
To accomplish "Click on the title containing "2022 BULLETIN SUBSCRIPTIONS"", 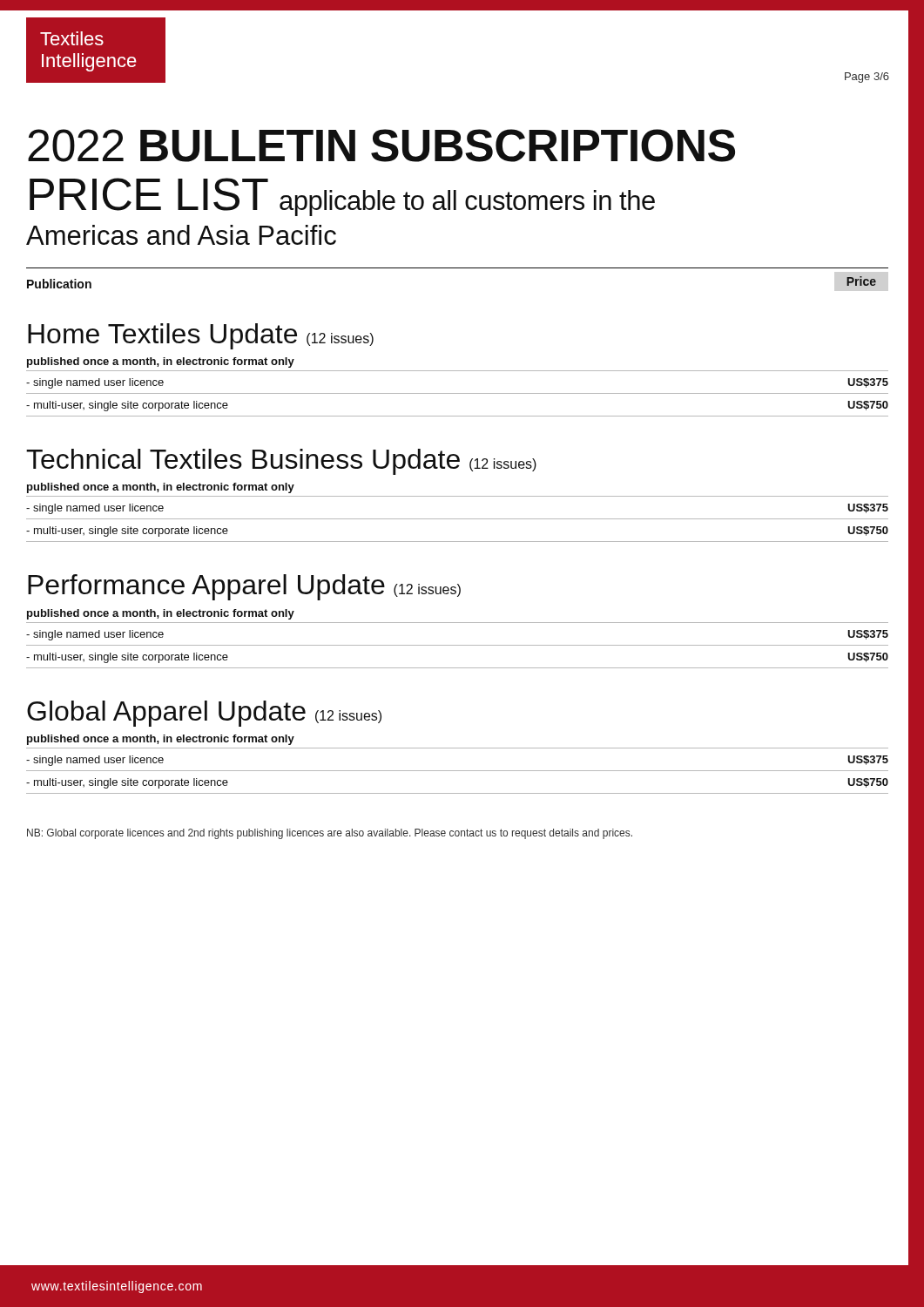I will (x=457, y=187).
